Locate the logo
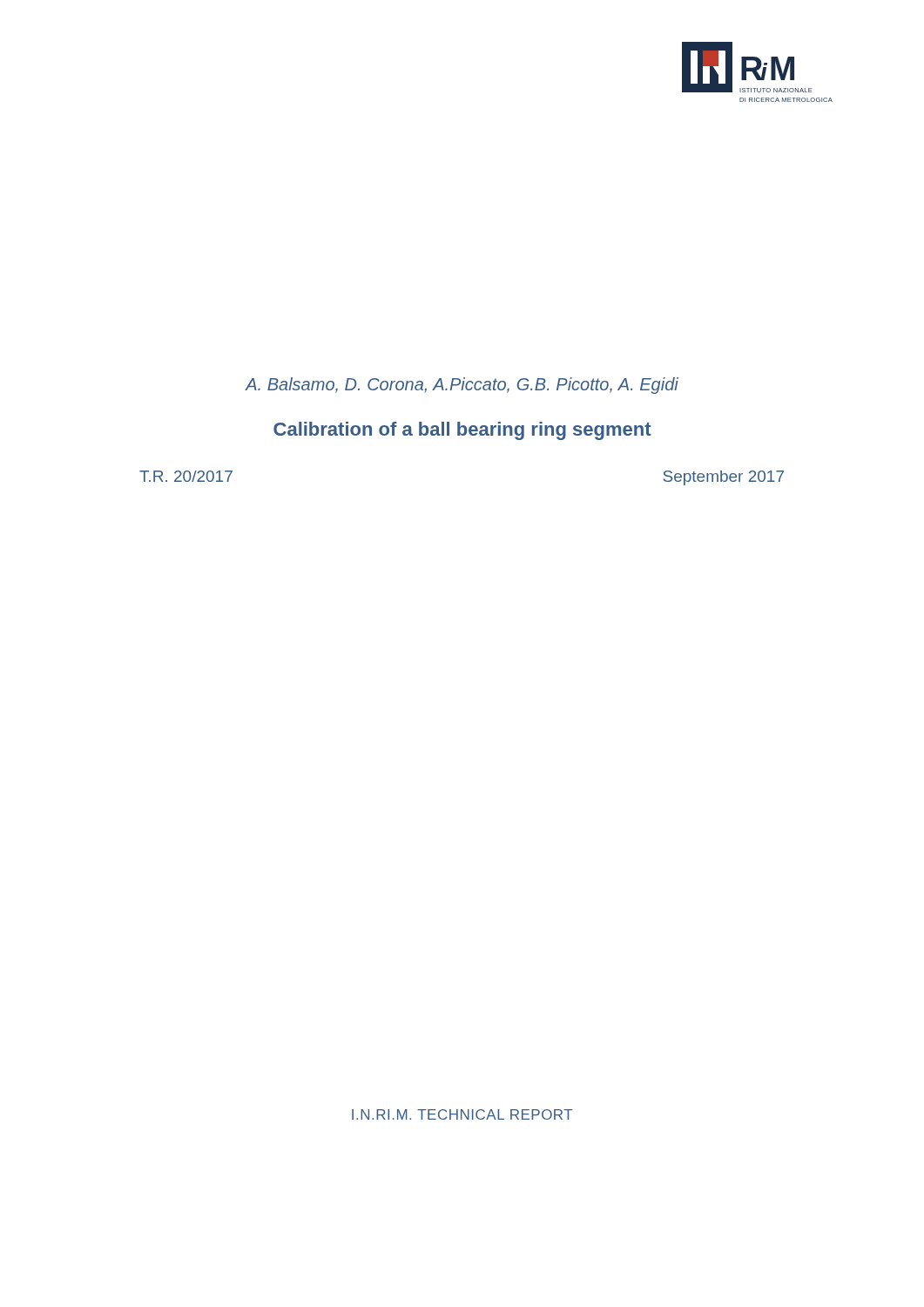This screenshot has width=924, height=1307. pyautogui.click(x=773, y=78)
